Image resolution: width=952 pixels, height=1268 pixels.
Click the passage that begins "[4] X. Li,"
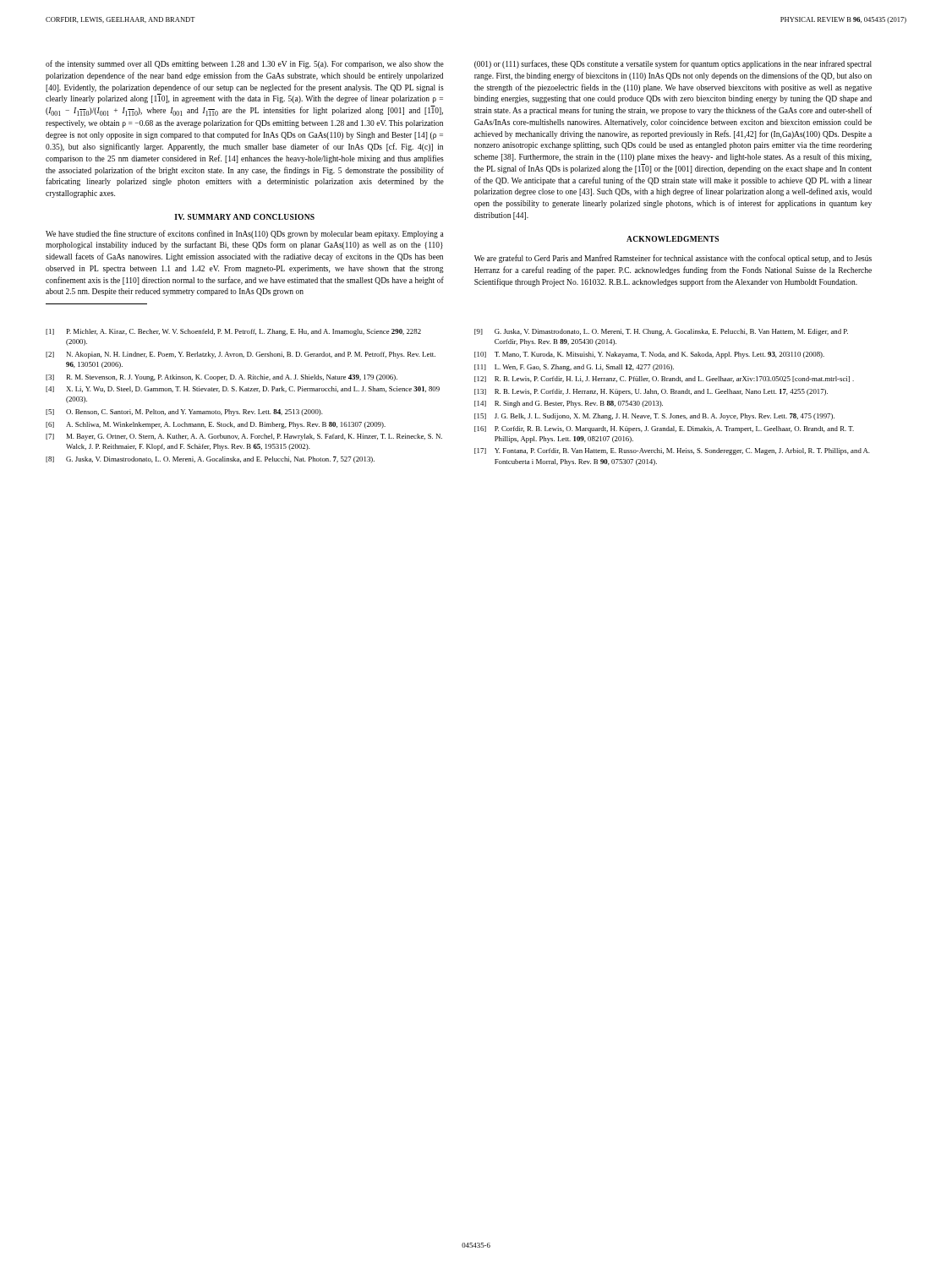coord(245,394)
